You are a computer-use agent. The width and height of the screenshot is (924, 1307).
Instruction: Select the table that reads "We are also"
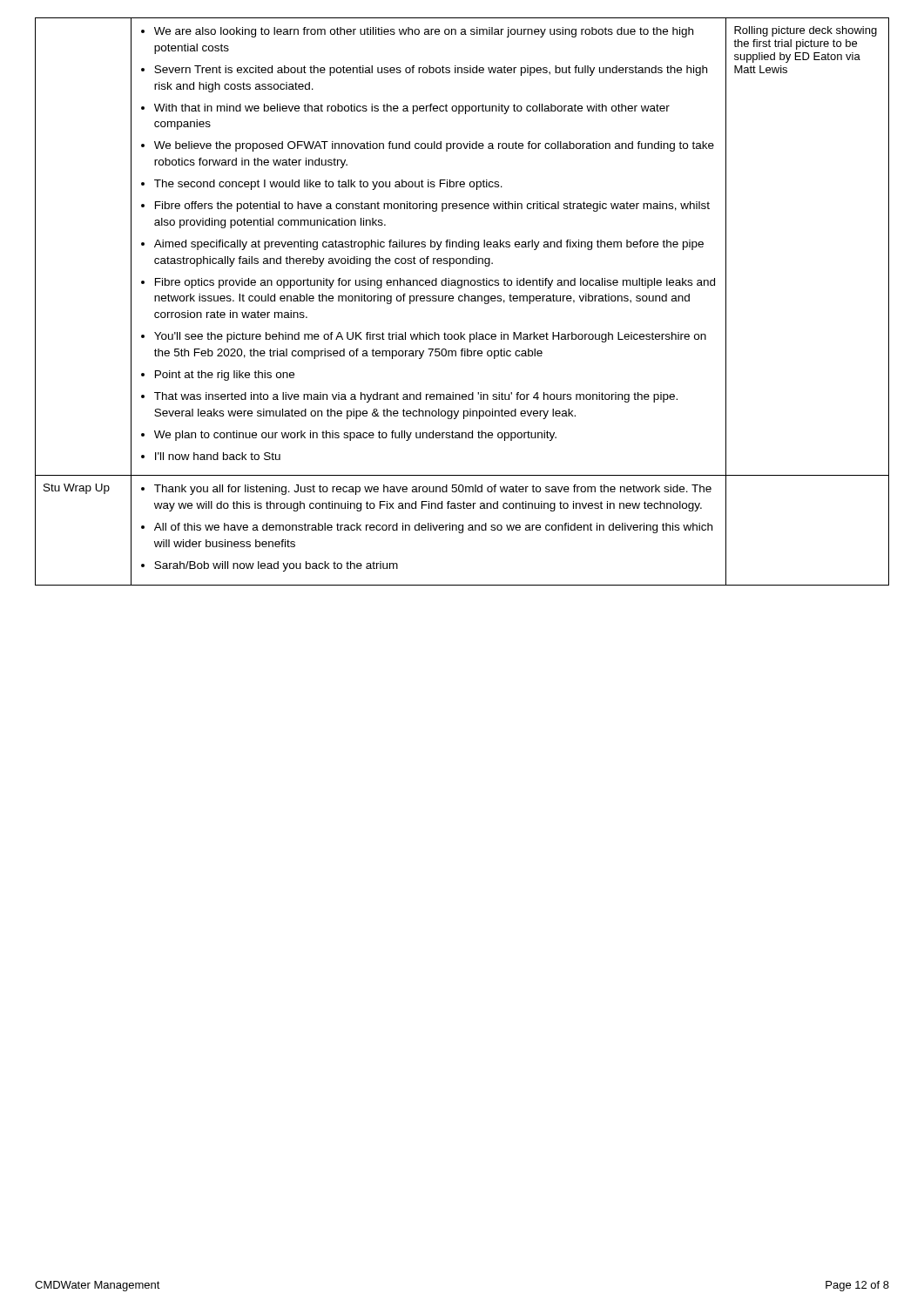coord(462,301)
